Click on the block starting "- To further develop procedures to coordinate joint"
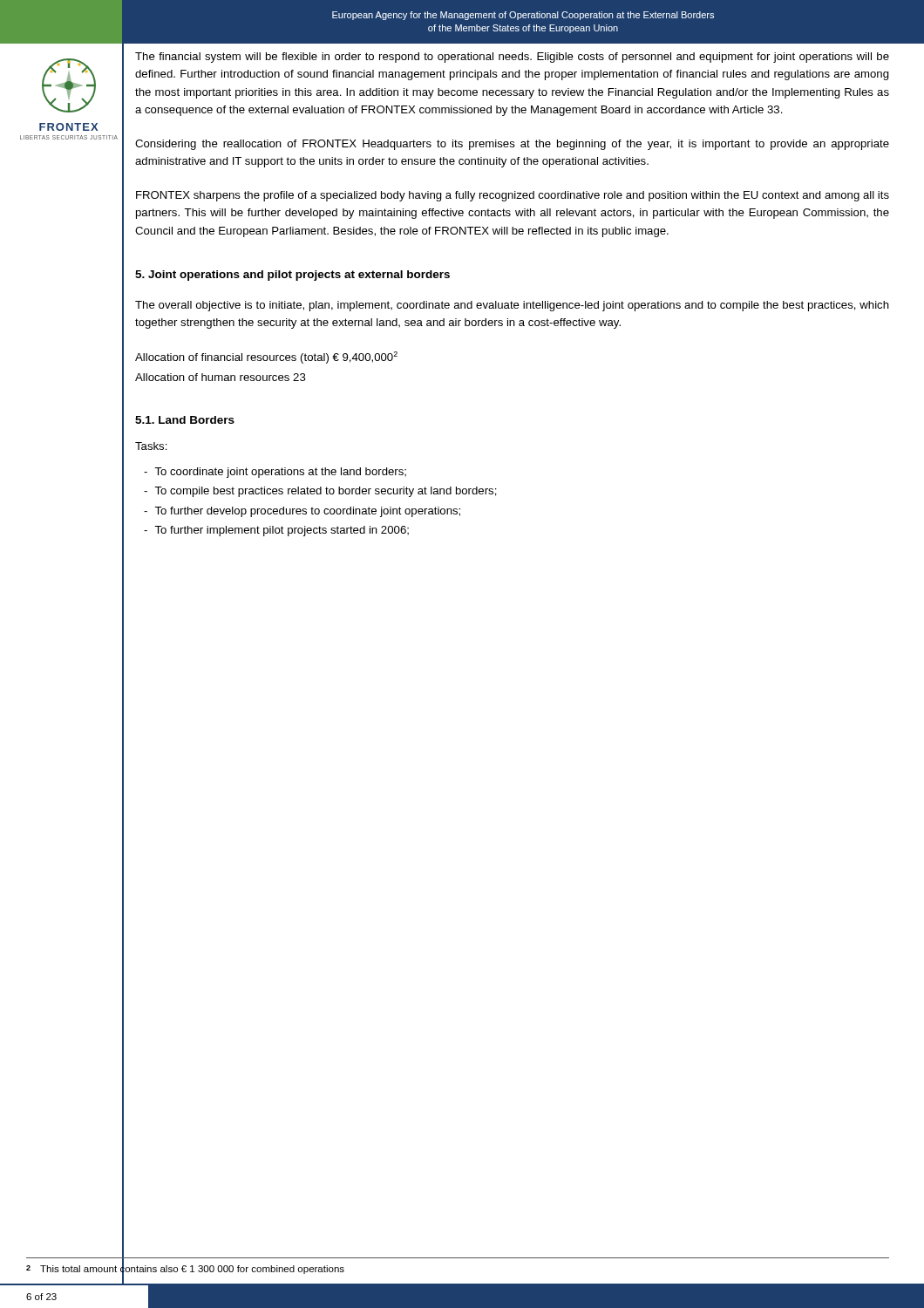This screenshot has height=1308, width=924. pyautogui.click(x=303, y=511)
